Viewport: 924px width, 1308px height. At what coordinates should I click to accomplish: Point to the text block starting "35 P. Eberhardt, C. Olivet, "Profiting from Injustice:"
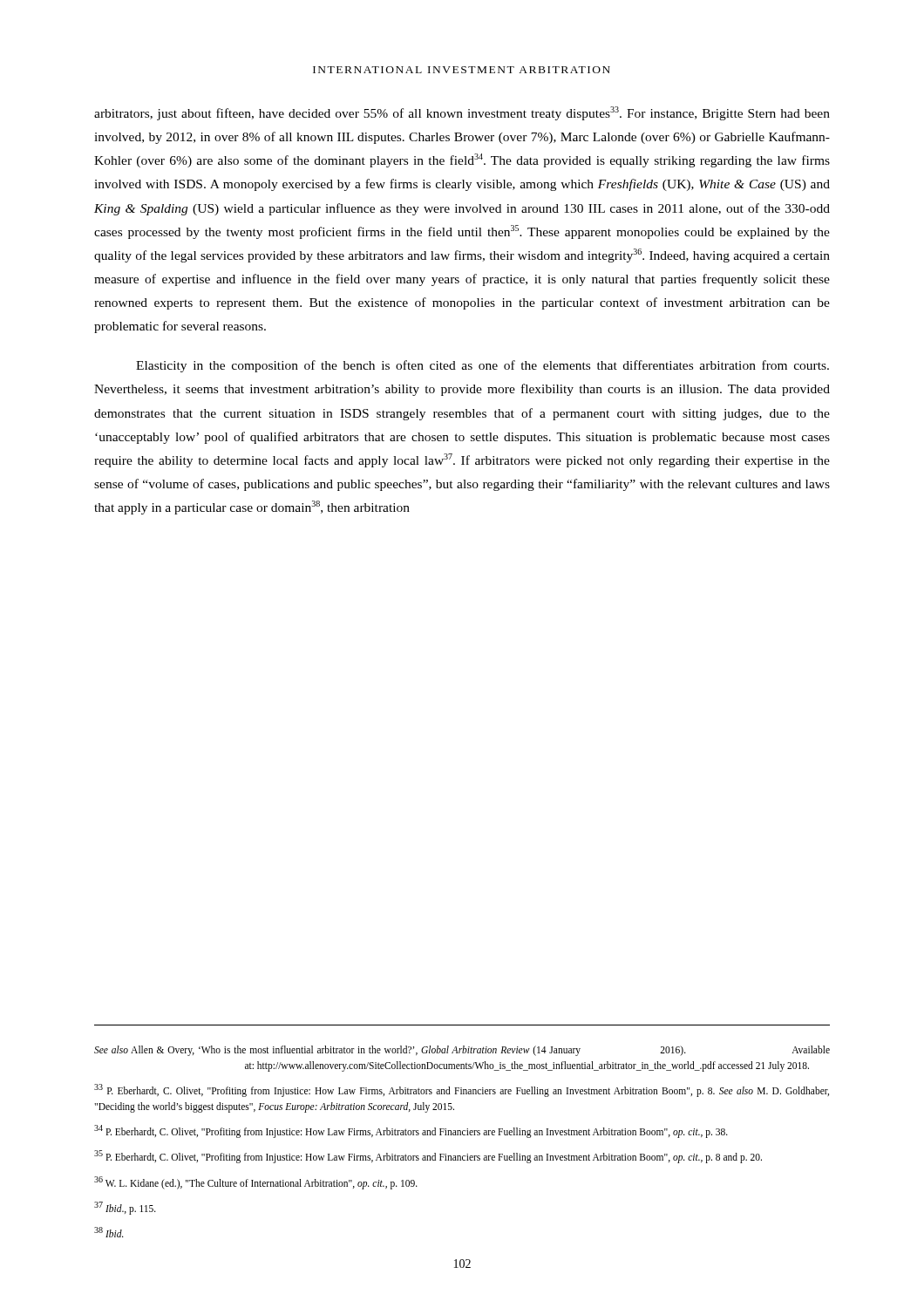click(x=462, y=1158)
